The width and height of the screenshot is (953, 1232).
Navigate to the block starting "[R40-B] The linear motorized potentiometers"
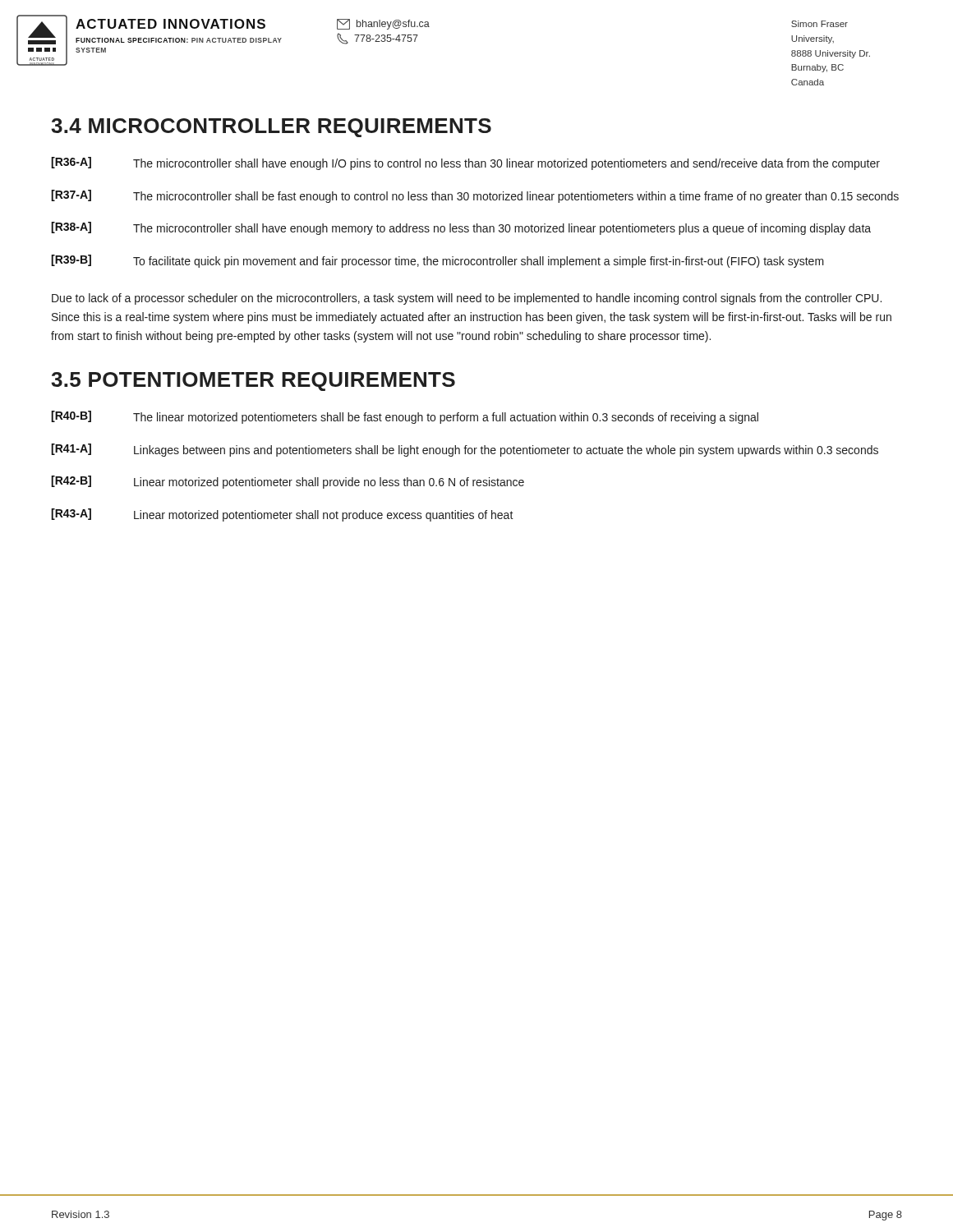point(405,418)
